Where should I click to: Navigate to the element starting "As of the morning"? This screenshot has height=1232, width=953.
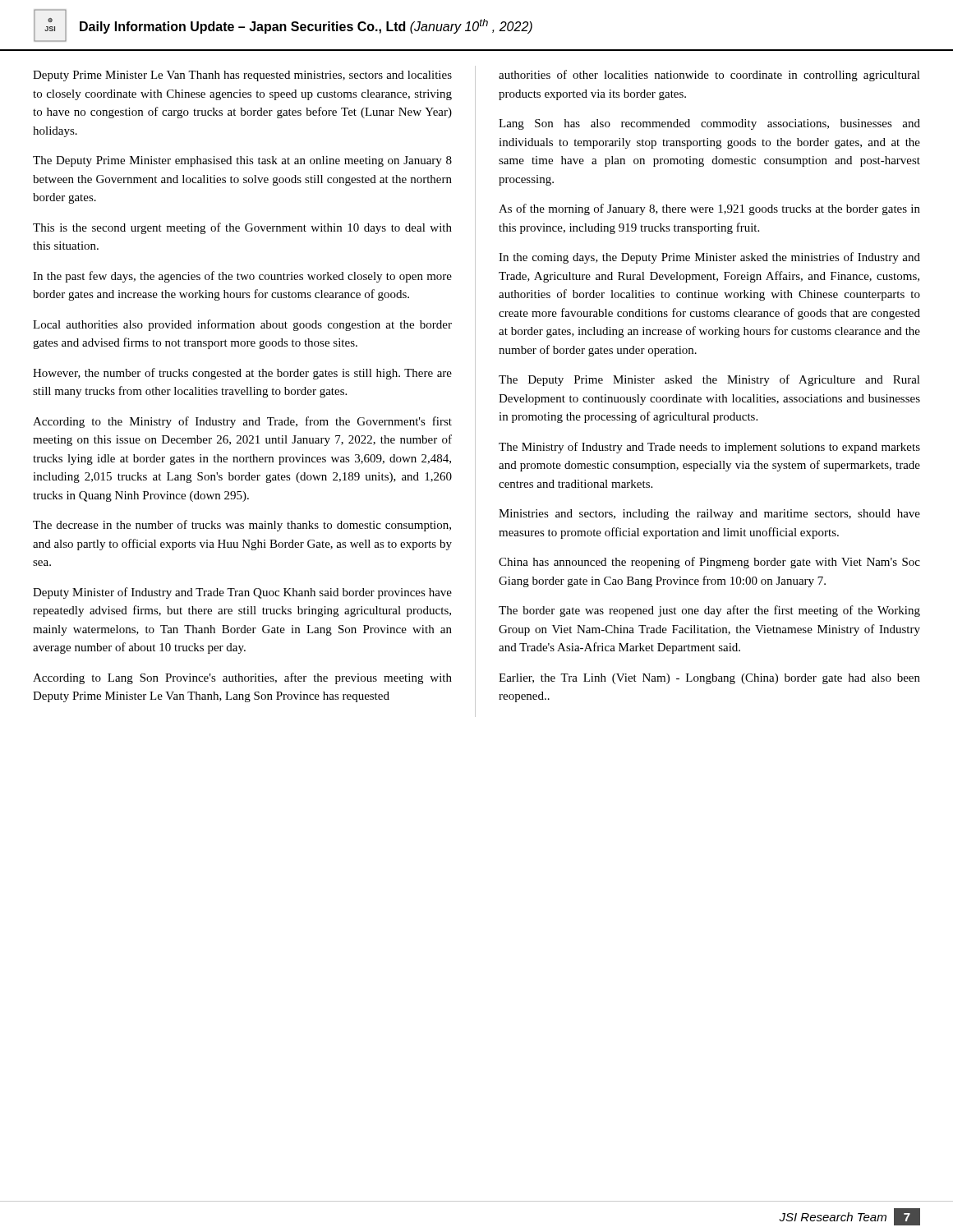(x=709, y=218)
